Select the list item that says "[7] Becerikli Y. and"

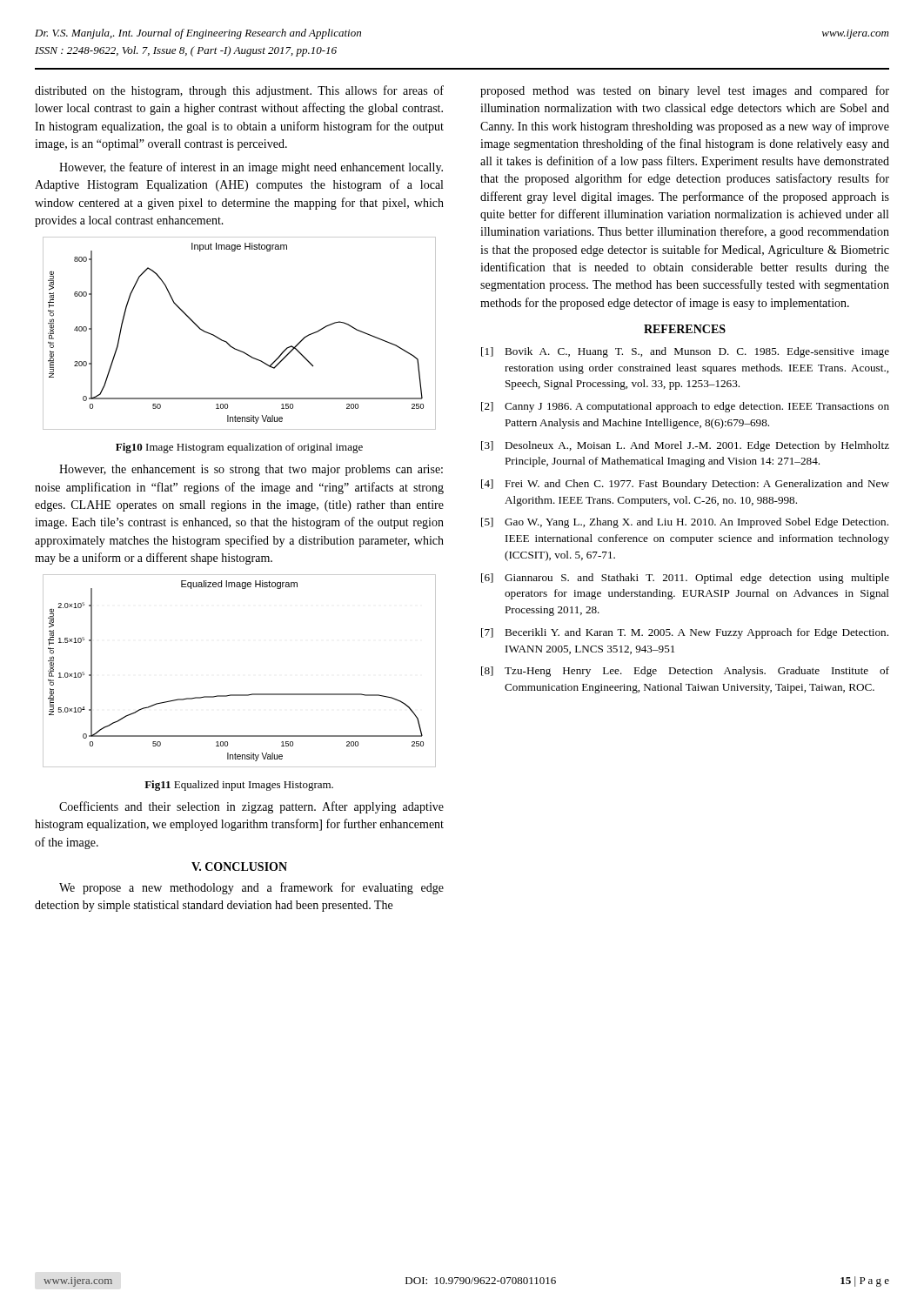685,641
